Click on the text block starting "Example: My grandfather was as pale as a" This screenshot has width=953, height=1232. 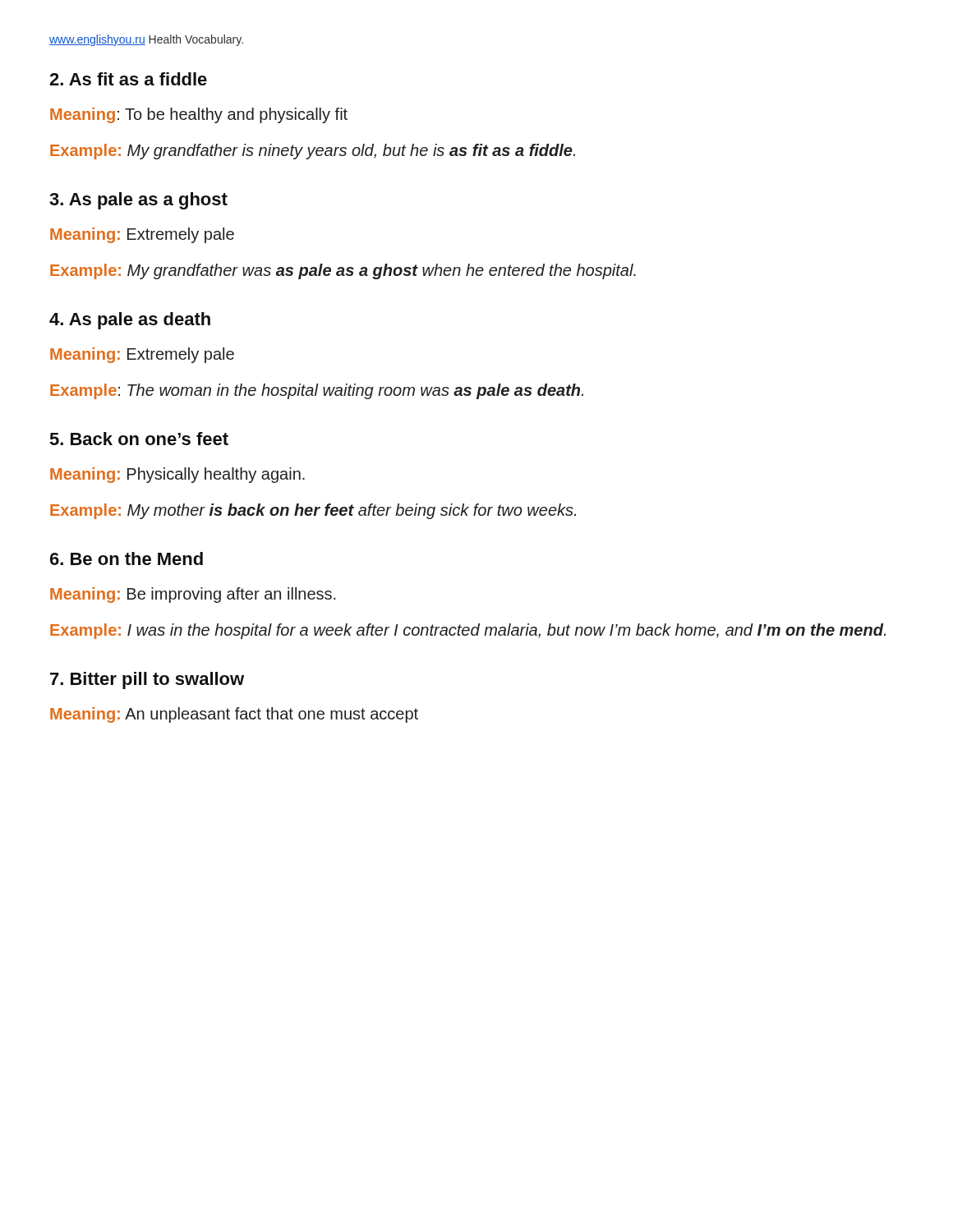pyautogui.click(x=343, y=270)
